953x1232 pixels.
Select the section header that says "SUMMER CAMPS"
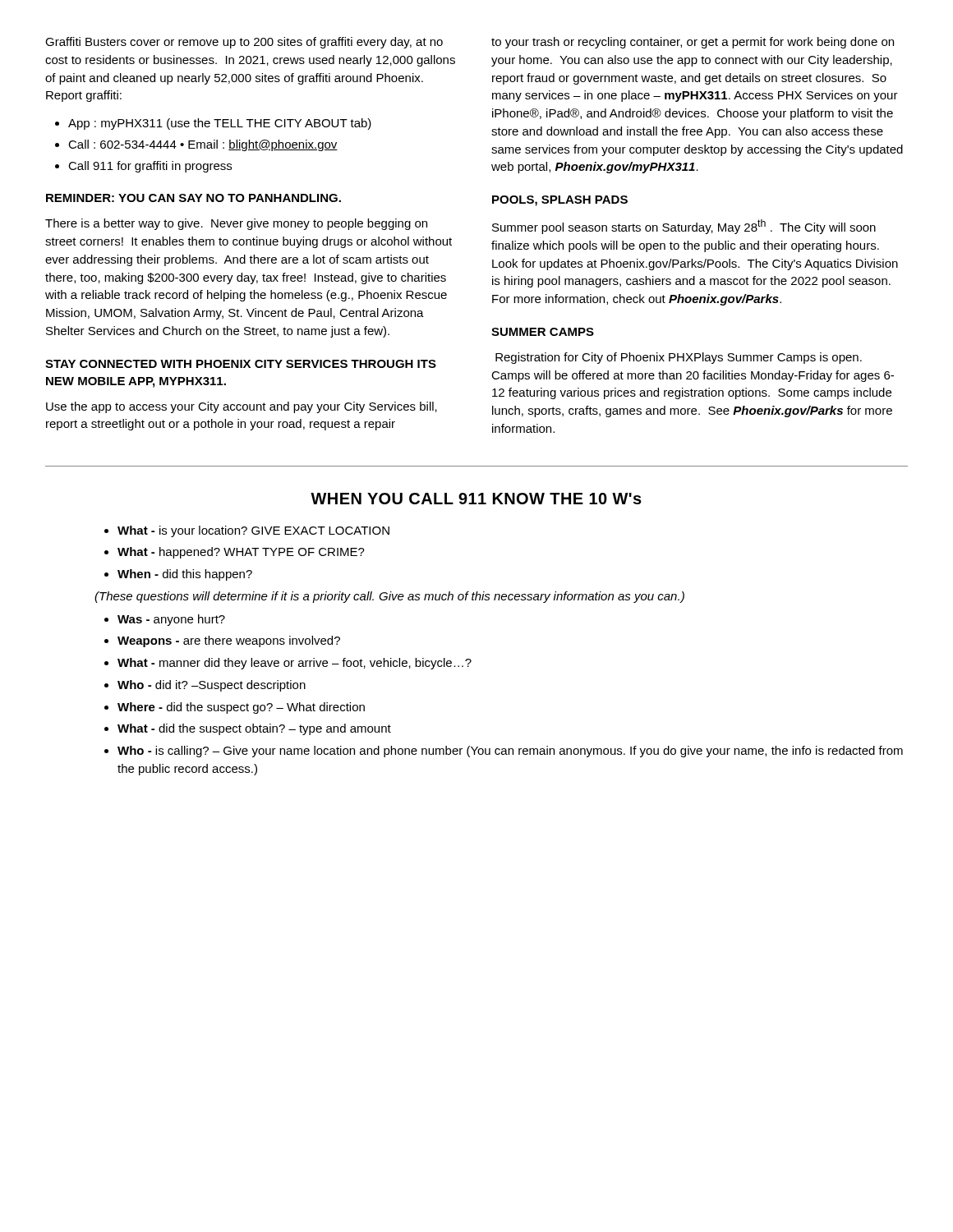click(543, 331)
